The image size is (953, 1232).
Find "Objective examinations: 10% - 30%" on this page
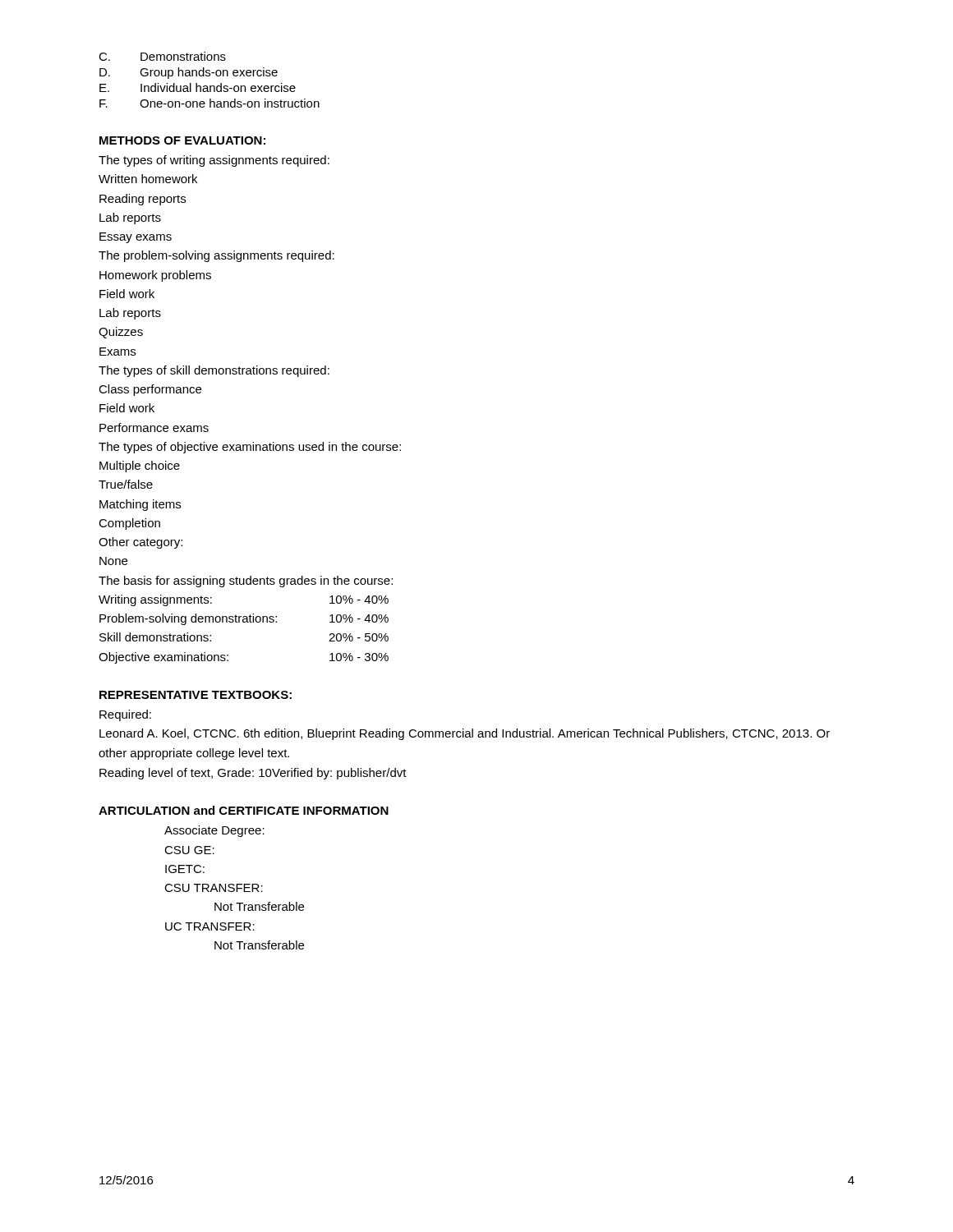(160, 657)
